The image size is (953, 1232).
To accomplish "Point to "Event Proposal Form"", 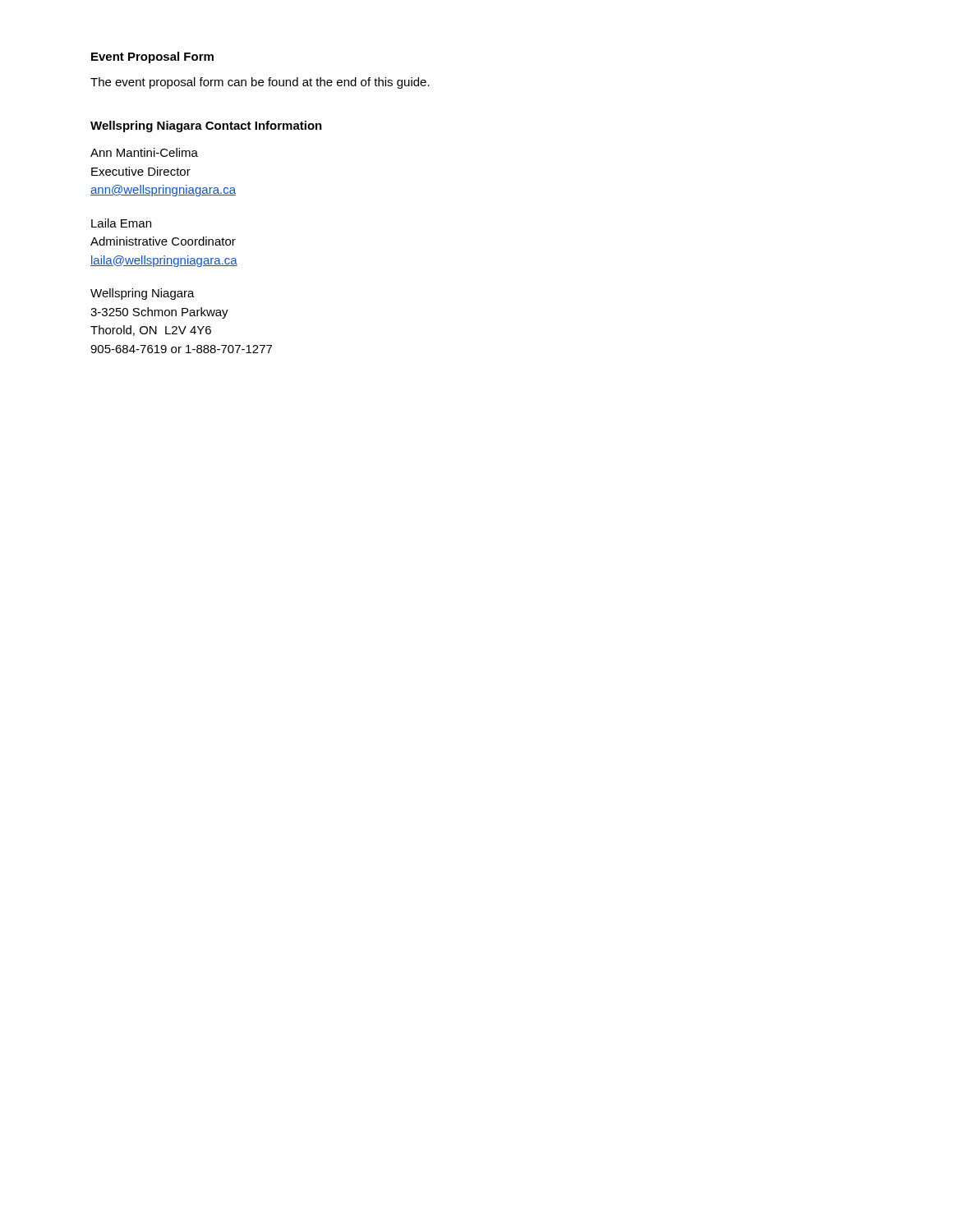I will click(x=152, y=56).
